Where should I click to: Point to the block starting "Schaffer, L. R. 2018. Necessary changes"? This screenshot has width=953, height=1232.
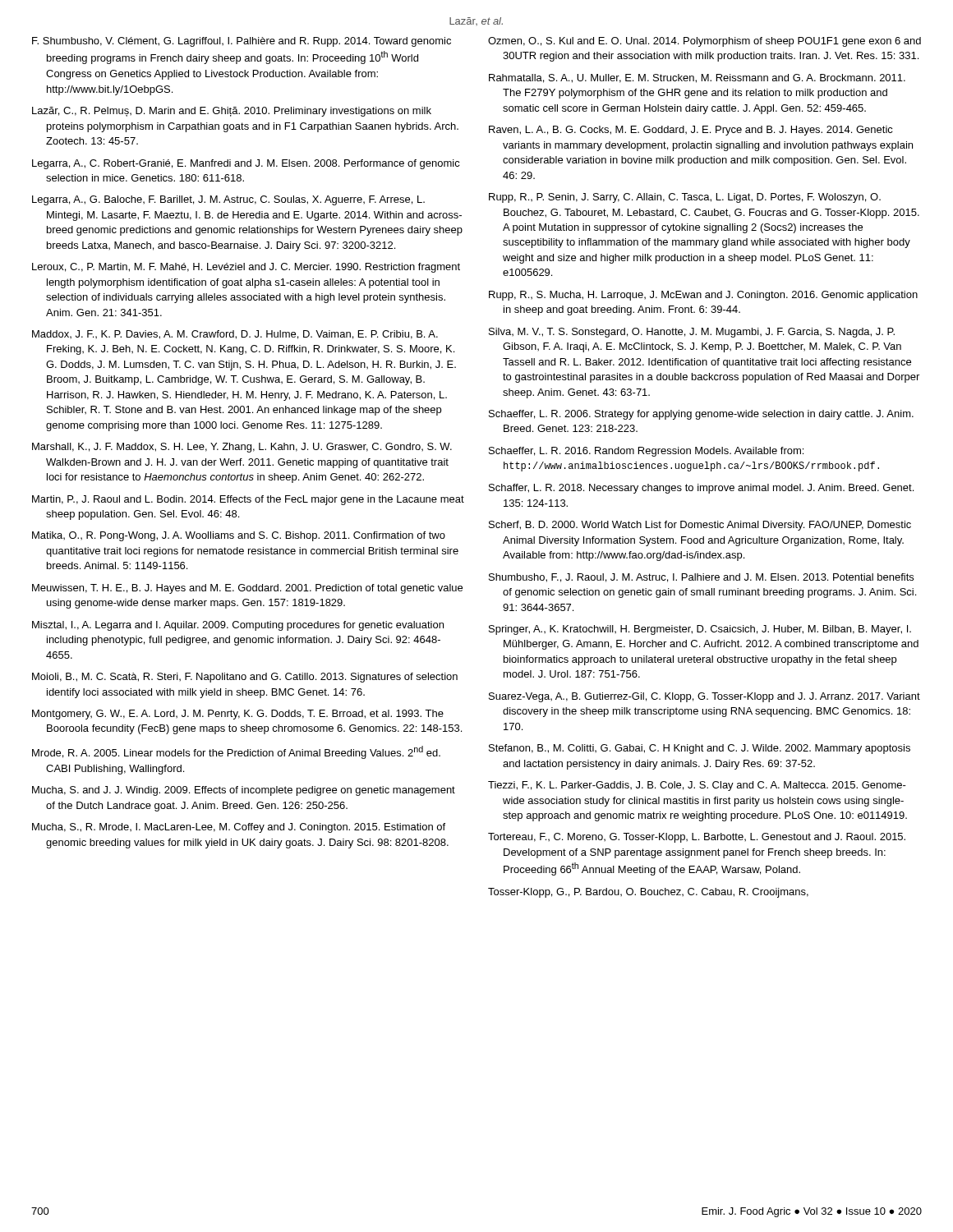click(701, 495)
